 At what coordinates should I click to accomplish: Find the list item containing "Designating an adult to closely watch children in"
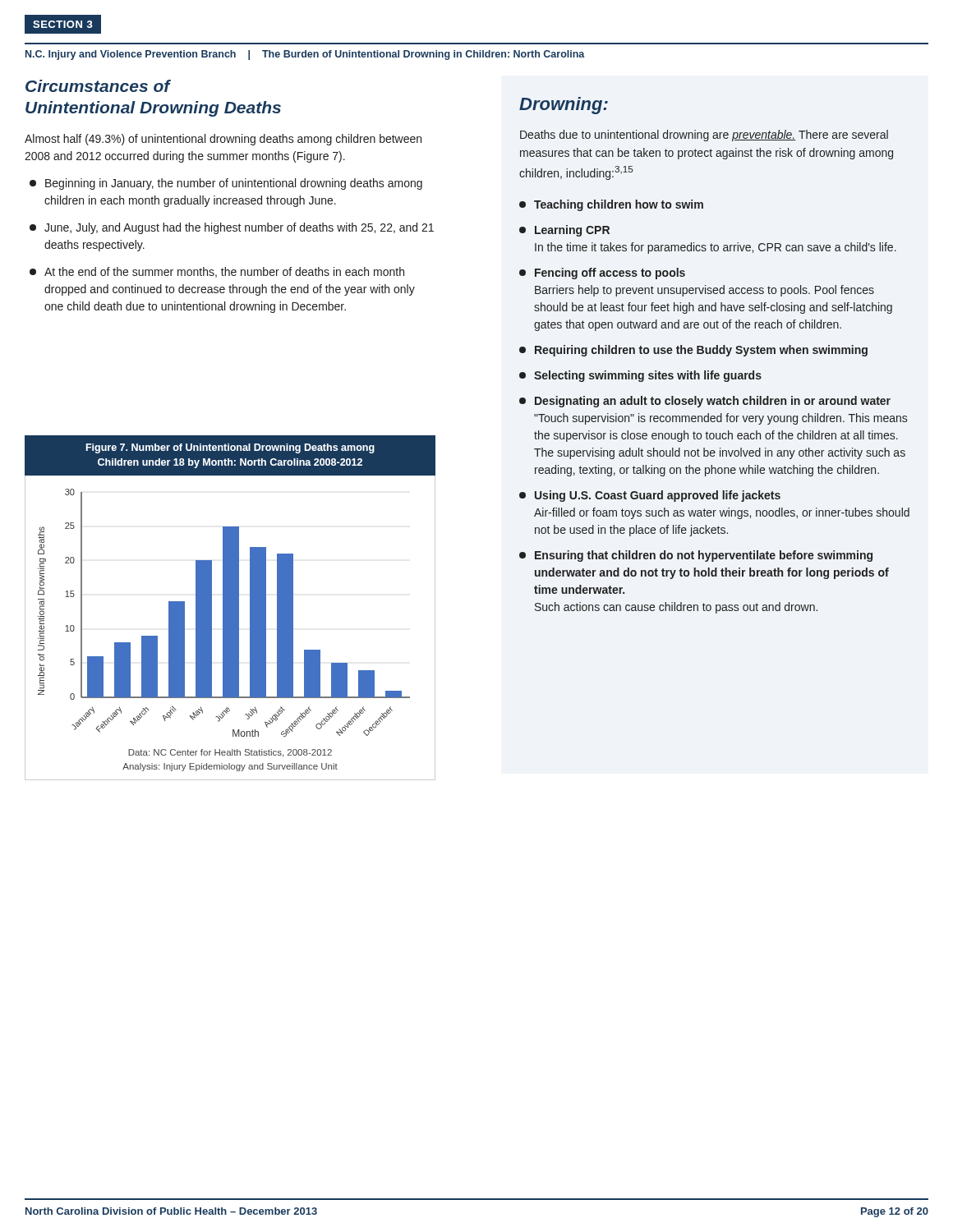pyautogui.click(x=715, y=436)
